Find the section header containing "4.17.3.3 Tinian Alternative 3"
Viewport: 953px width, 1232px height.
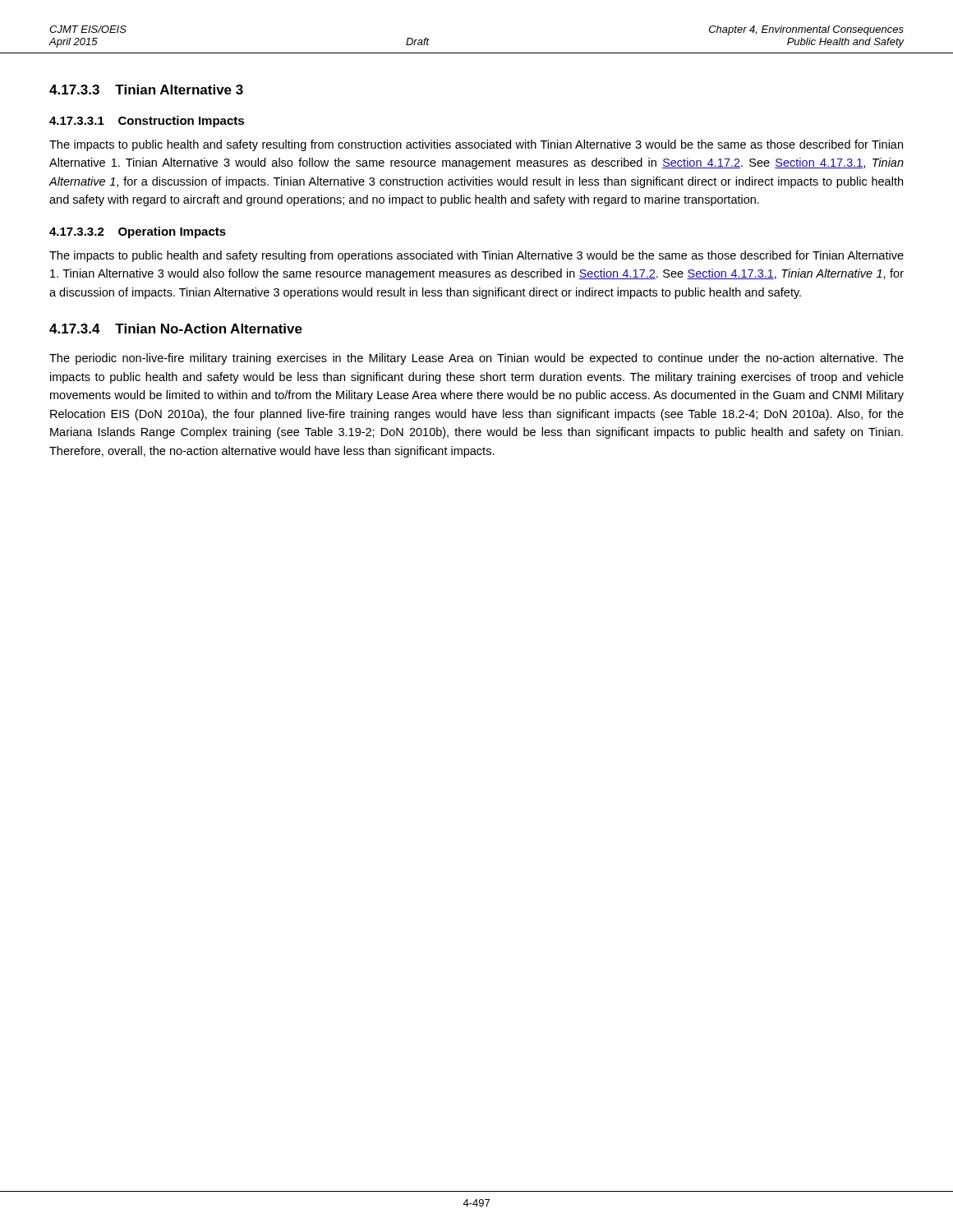146,90
